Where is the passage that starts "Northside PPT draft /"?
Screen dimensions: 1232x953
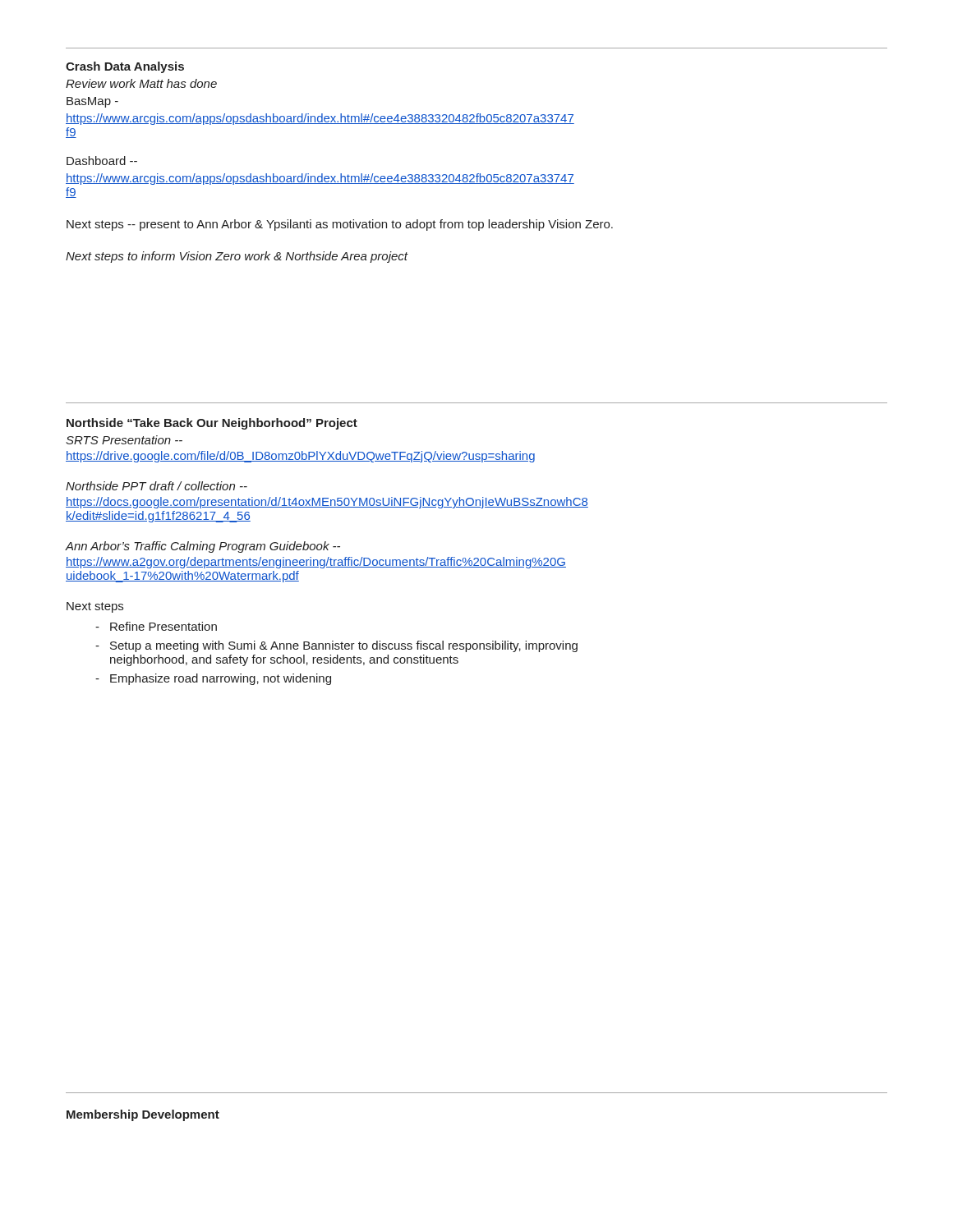pyautogui.click(x=156, y=486)
